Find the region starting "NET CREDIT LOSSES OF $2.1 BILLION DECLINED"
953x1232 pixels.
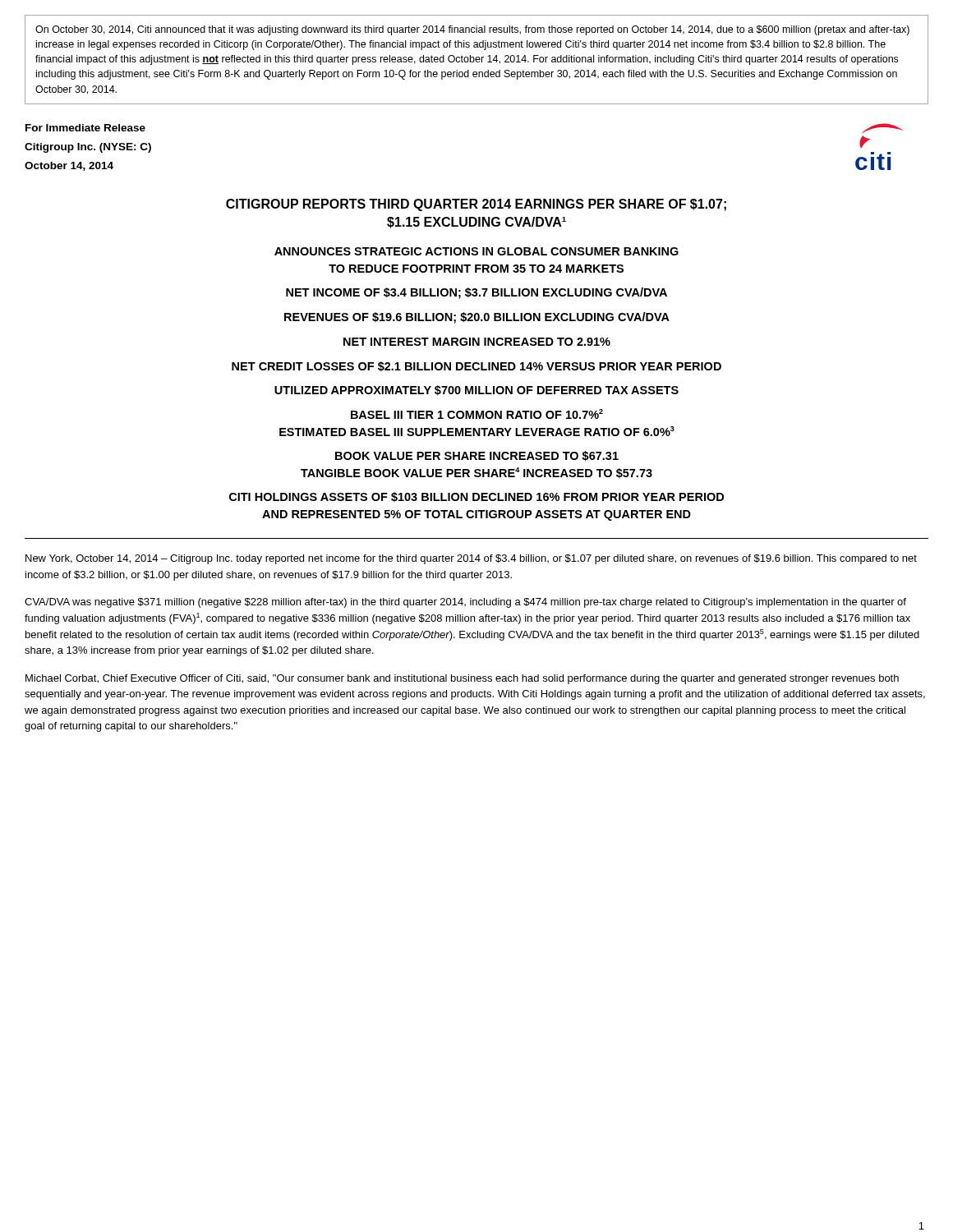(x=476, y=366)
